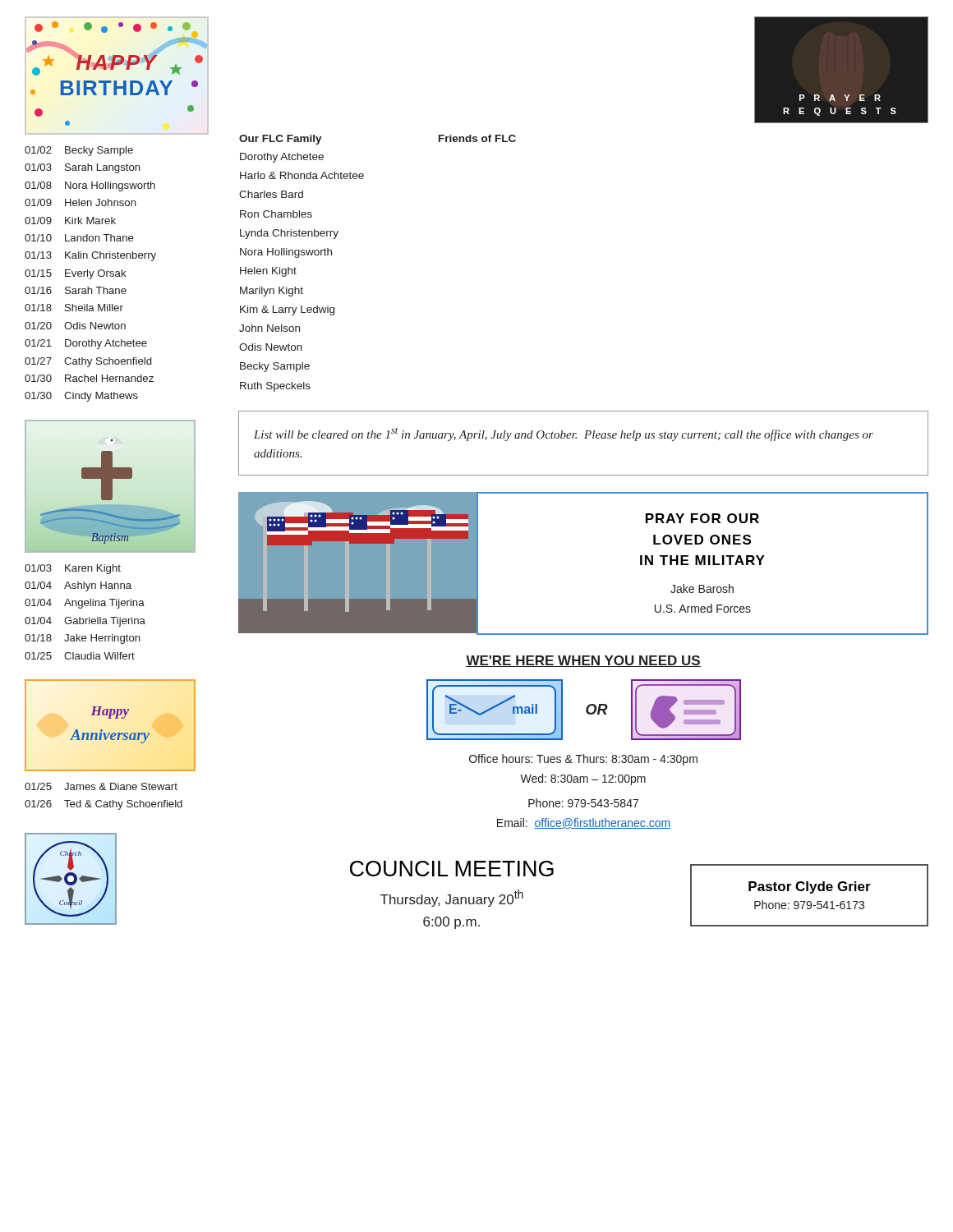
Task: Locate the text block with the text "Office hours: Tues &"
Action: tap(583, 769)
